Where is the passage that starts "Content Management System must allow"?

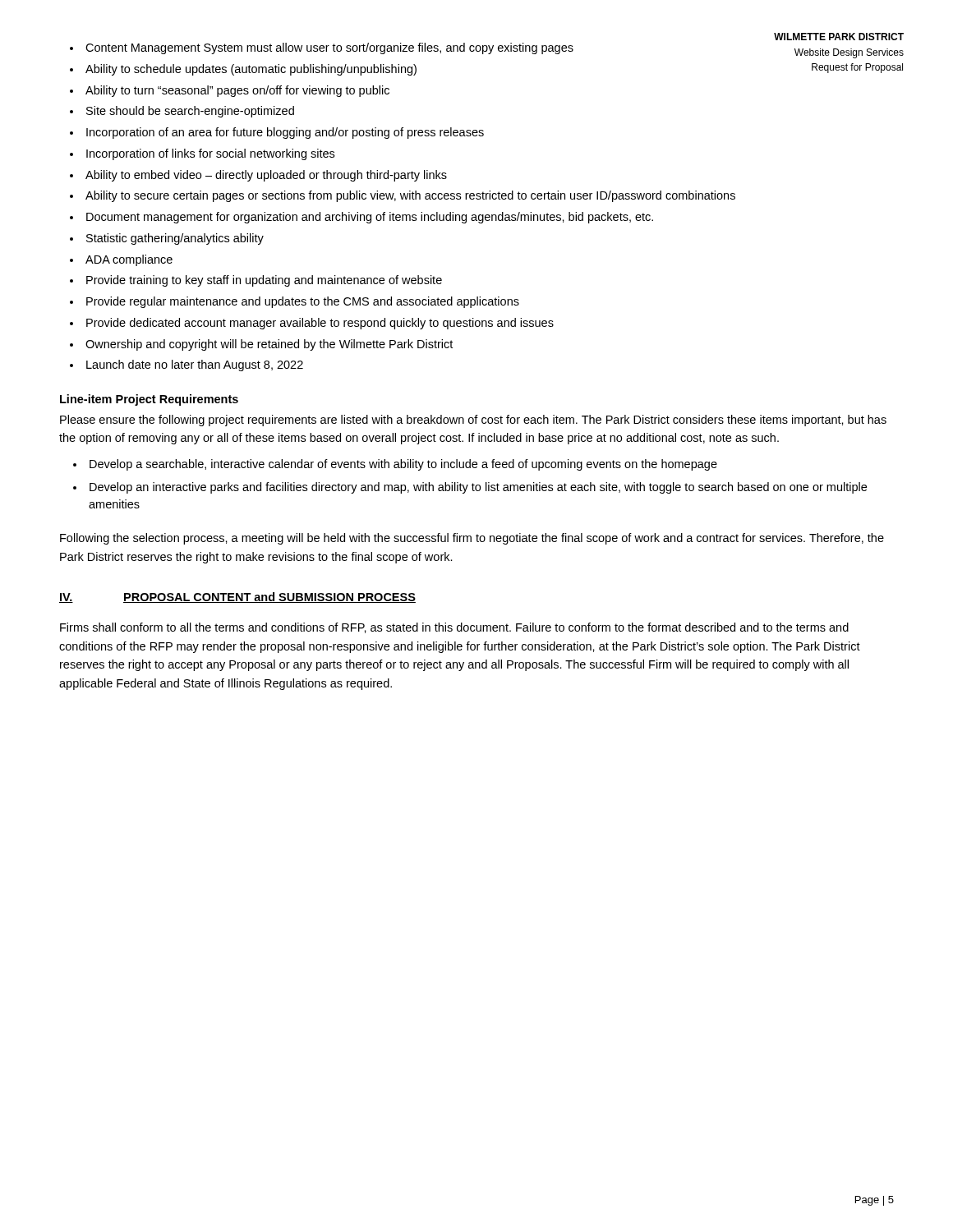pyautogui.click(x=488, y=48)
